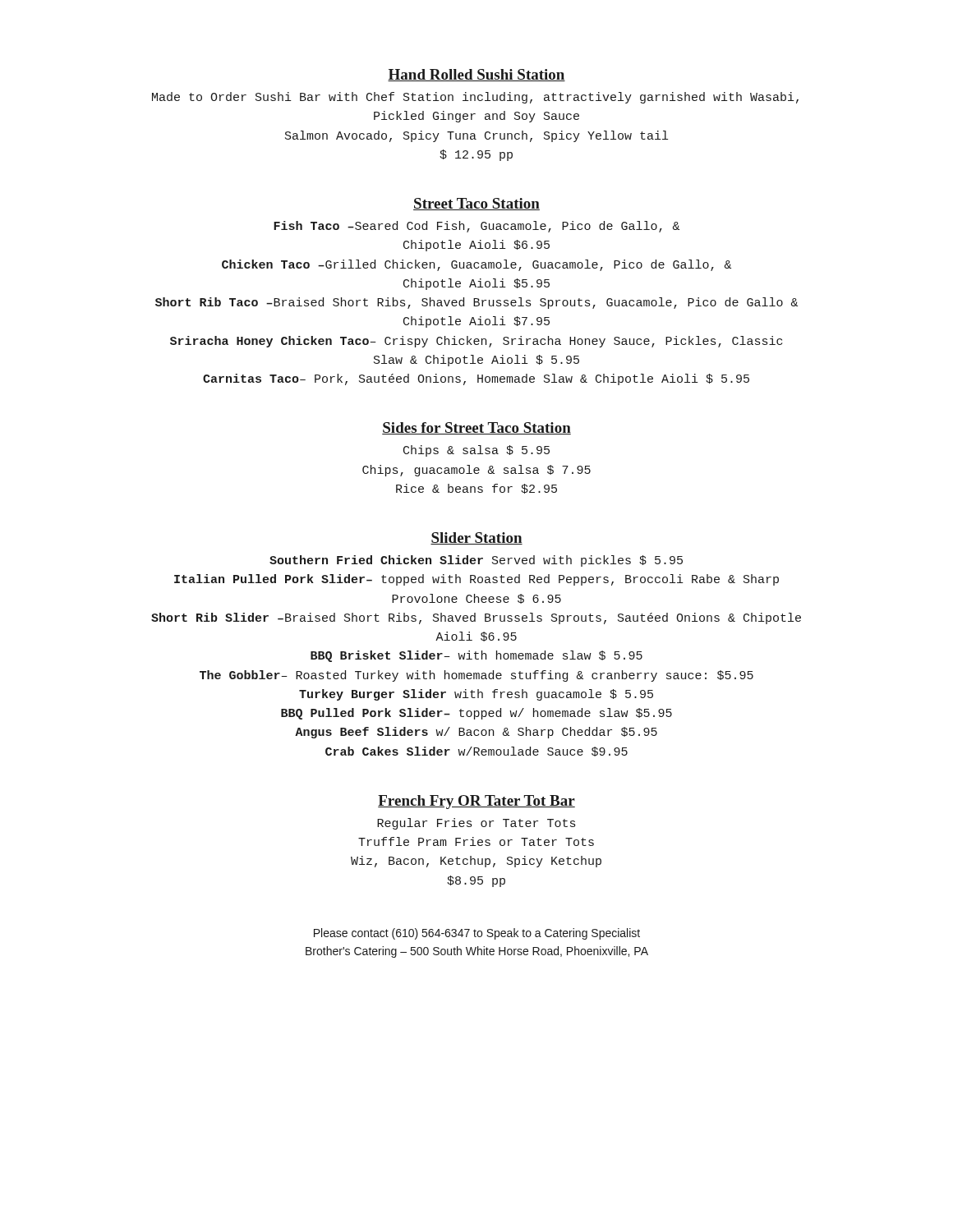Locate the text "Street Taco Station"
The image size is (953, 1232).
(476, 204)
